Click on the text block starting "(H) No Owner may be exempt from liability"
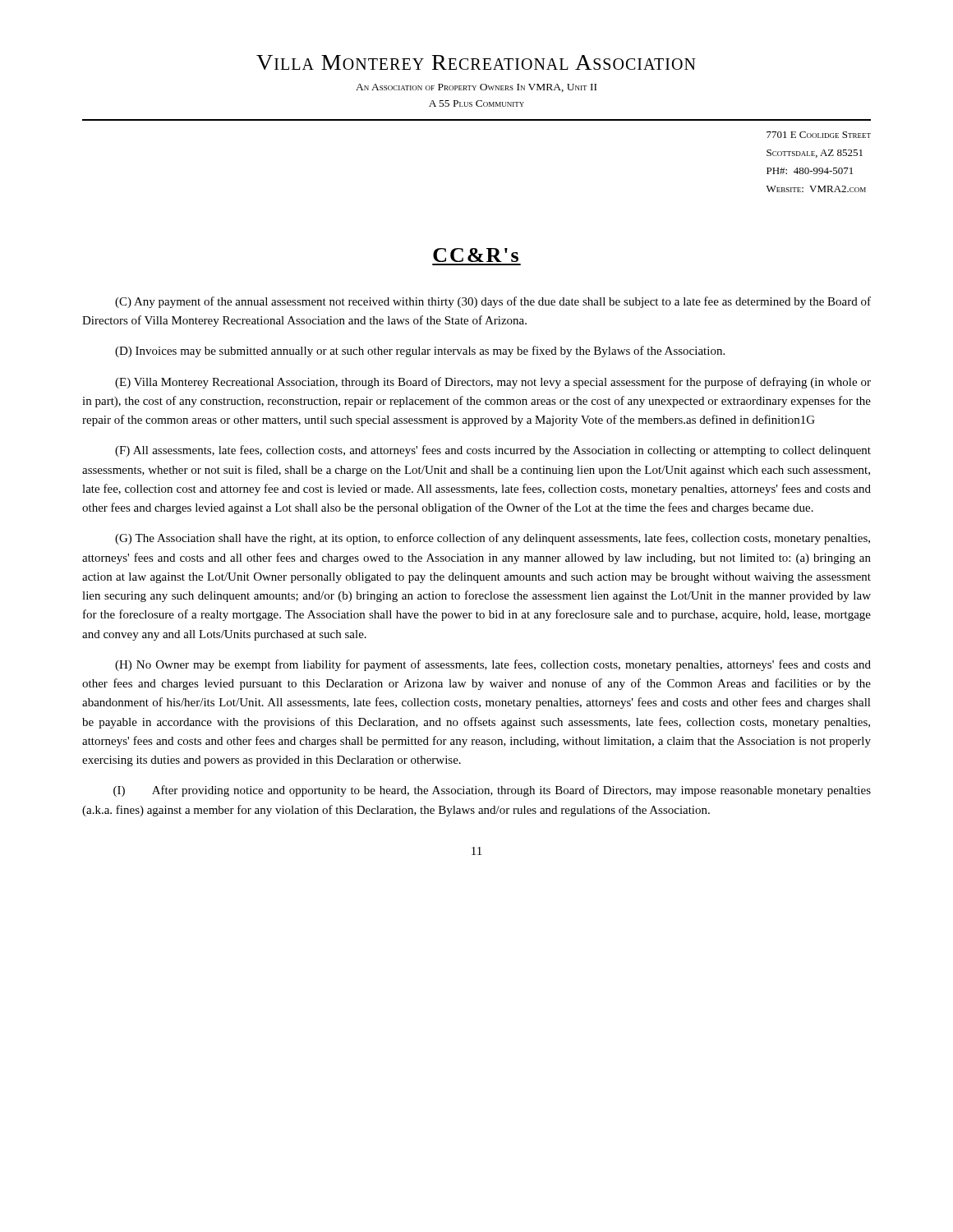953x1232 pixels. [476, 713]
